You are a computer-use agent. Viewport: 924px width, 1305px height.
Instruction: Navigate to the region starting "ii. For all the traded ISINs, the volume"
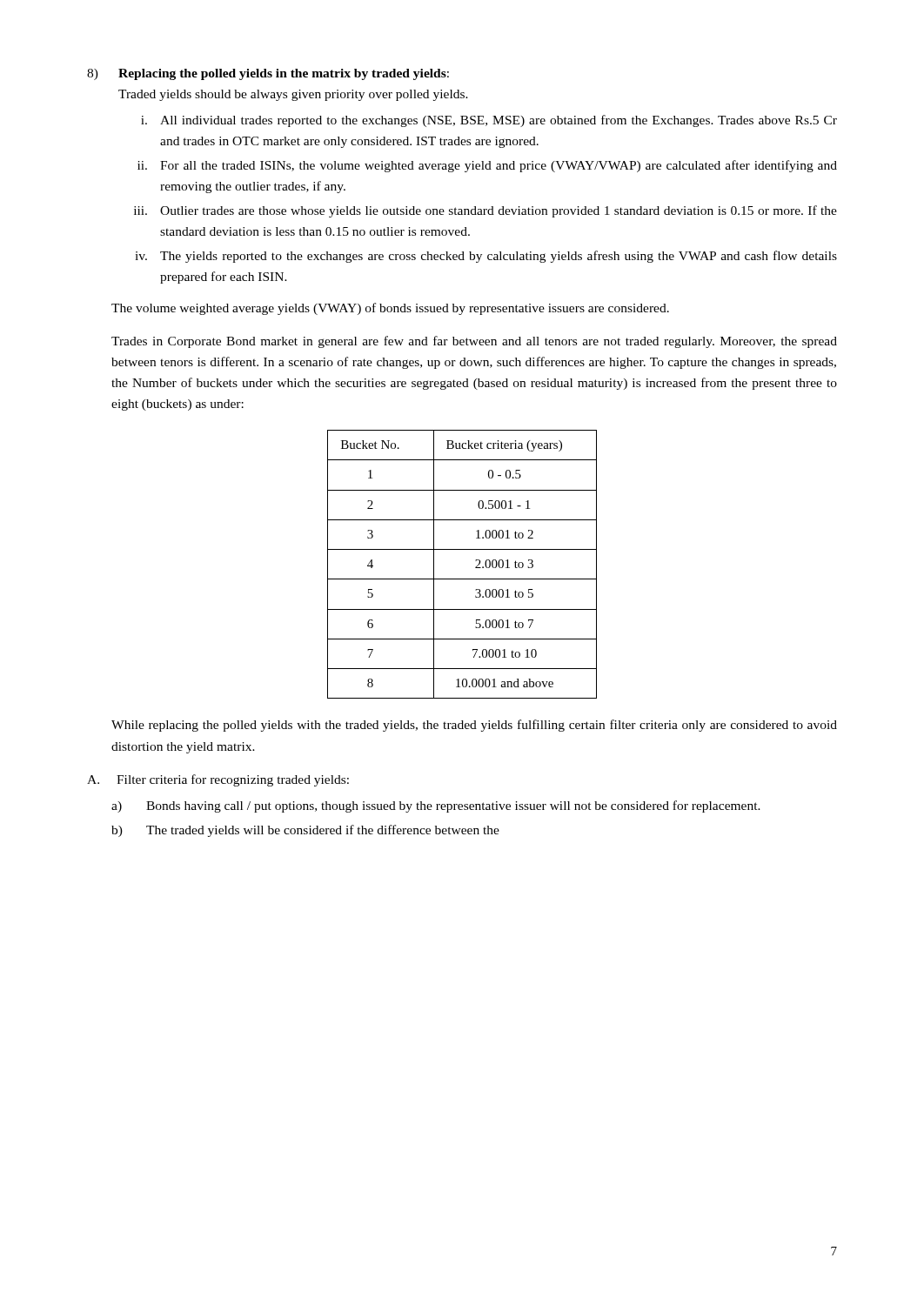pyautogui.click(x=474, y=176)
